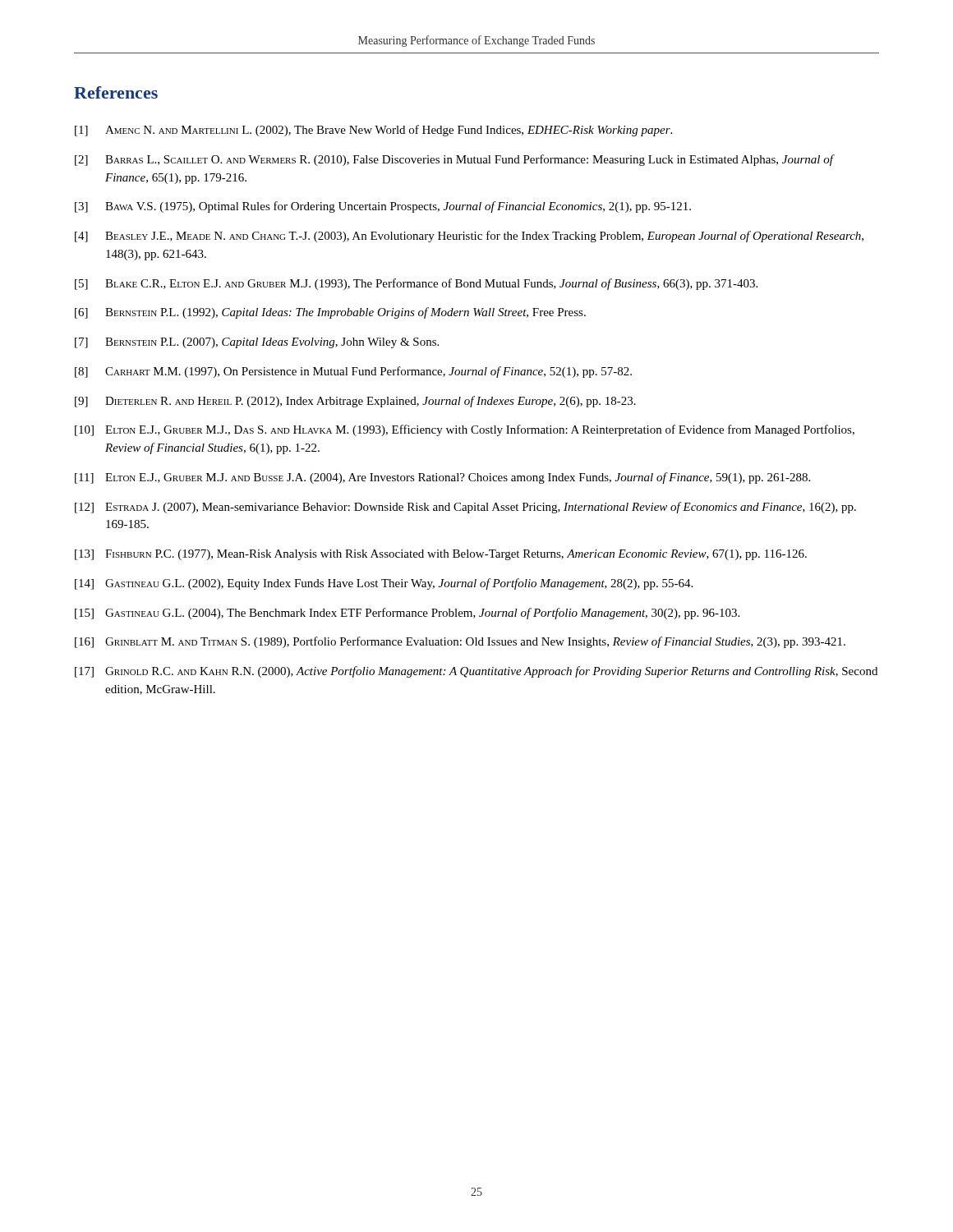953x1232 pixels.
Task: Click on the element starting "[17] Grinold R.C. and Kahn R.N. (2000), Active"
Action: pyautogui.click(x=476, y=681)
